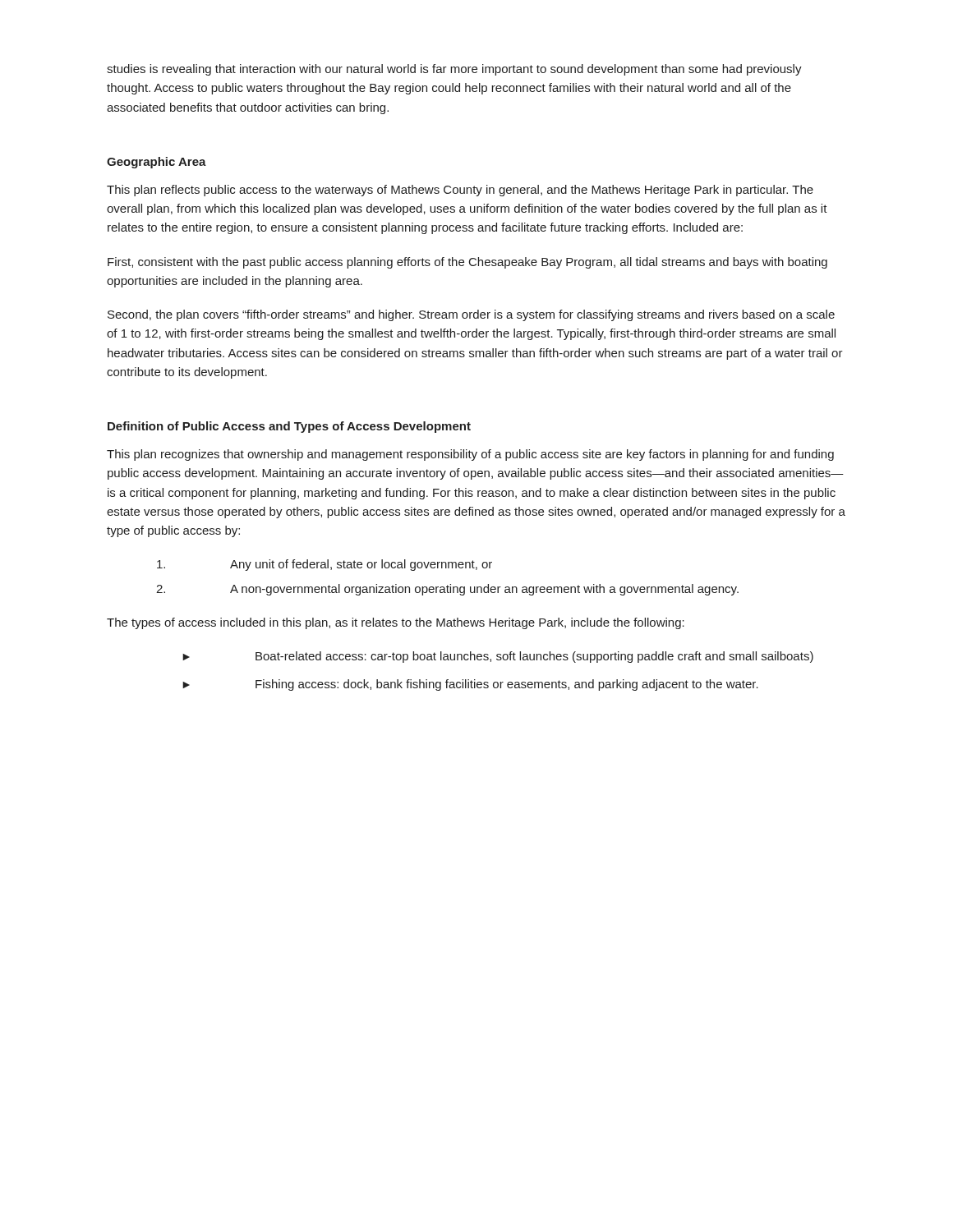Find the passage starting "studies is revealing that interaction"

[454, 88]
